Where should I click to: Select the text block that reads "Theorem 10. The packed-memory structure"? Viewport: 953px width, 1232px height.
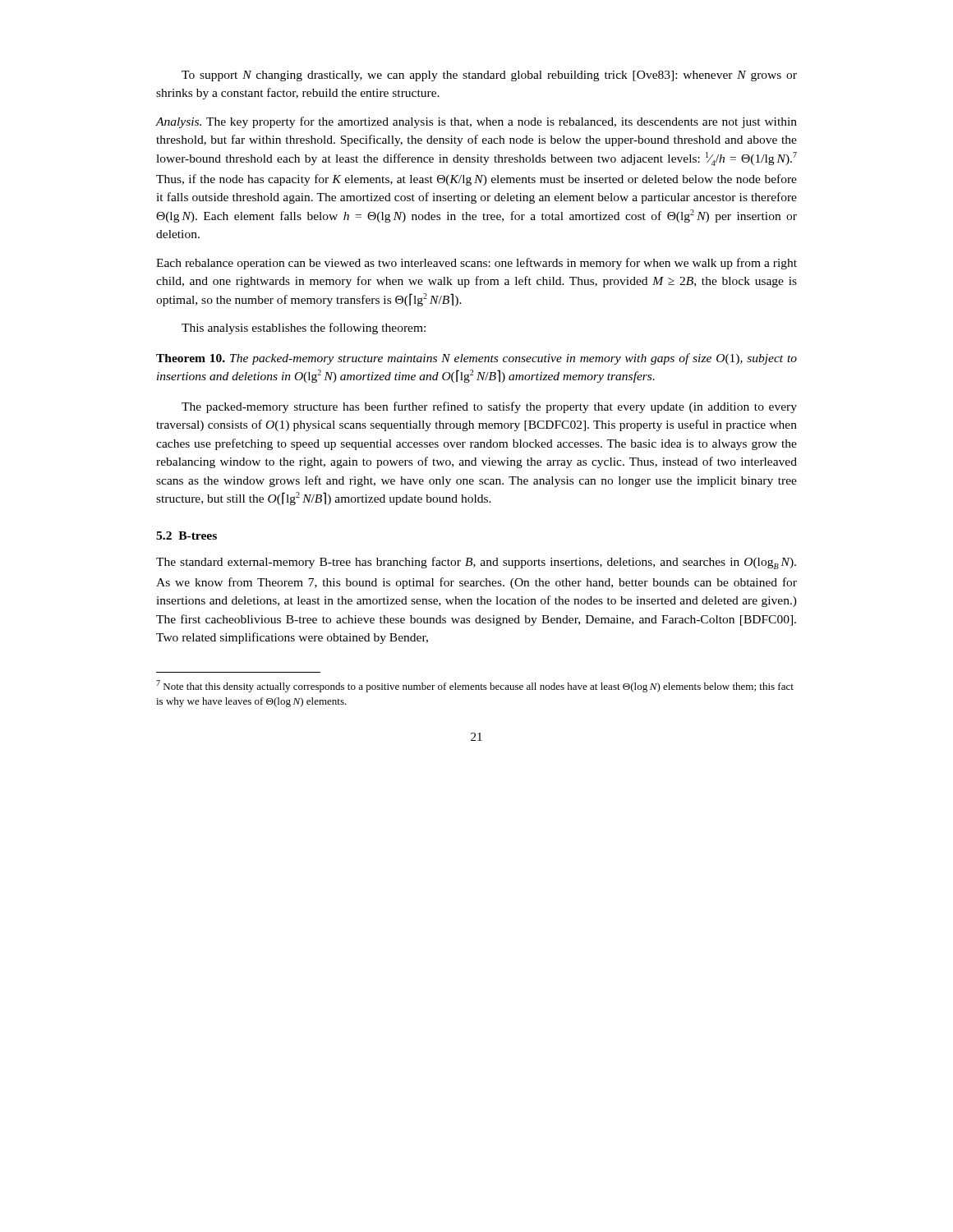pyautogui.click(x=476, y=367)
